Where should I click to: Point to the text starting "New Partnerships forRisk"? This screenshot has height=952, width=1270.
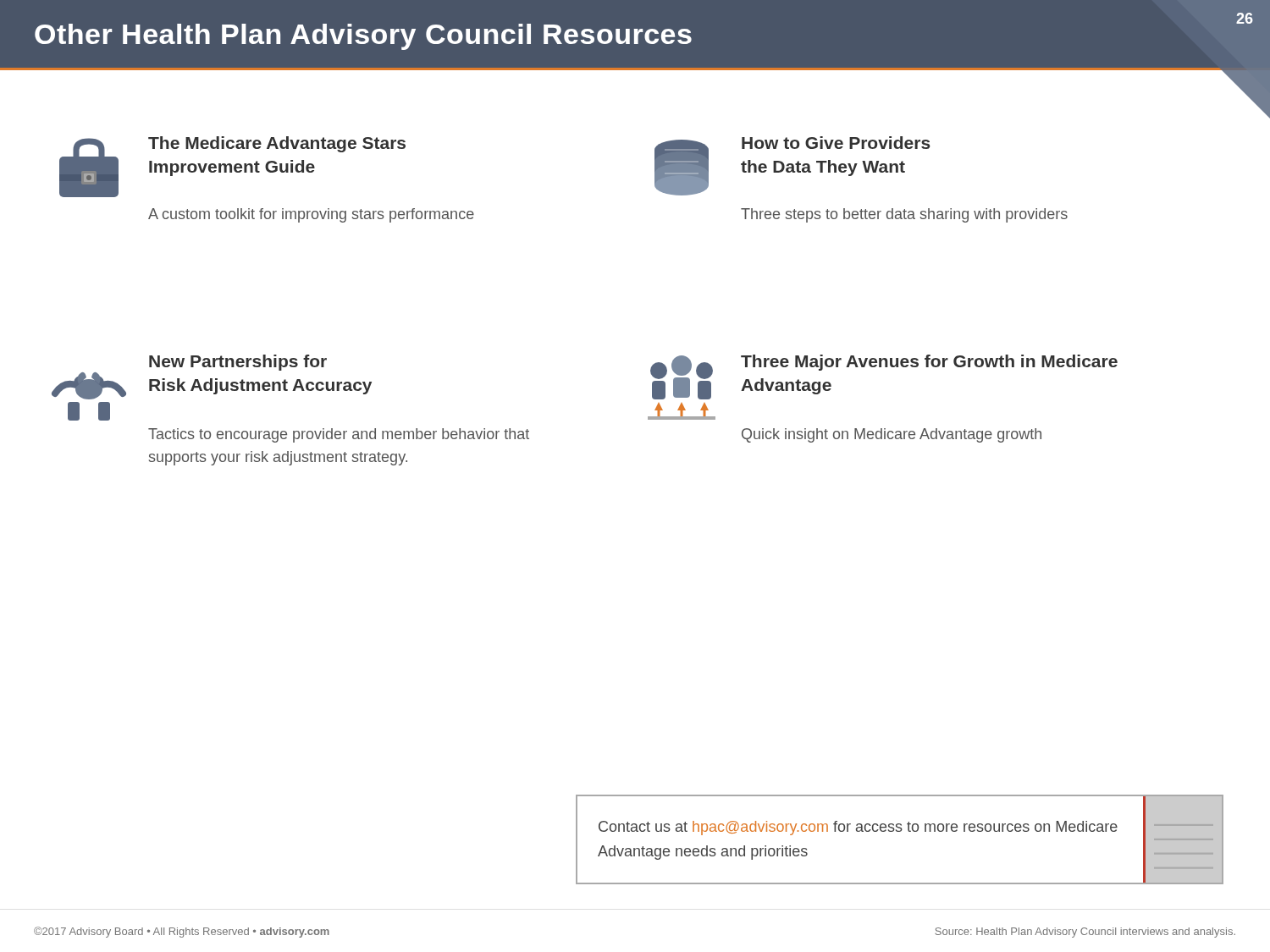click(351, 373)
